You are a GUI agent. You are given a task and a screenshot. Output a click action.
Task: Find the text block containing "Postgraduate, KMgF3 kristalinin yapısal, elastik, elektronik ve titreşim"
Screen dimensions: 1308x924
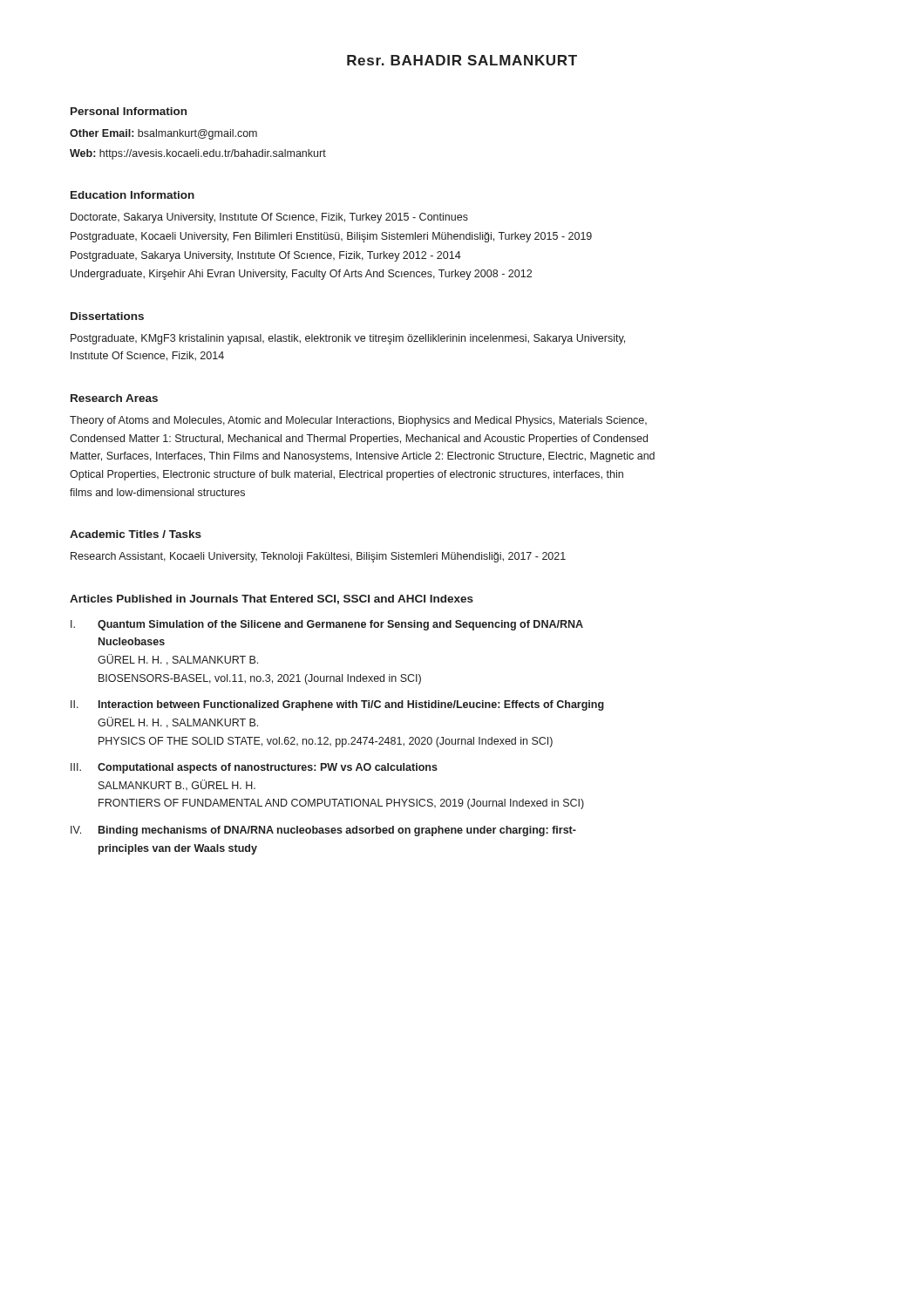(x=348, y=347)
